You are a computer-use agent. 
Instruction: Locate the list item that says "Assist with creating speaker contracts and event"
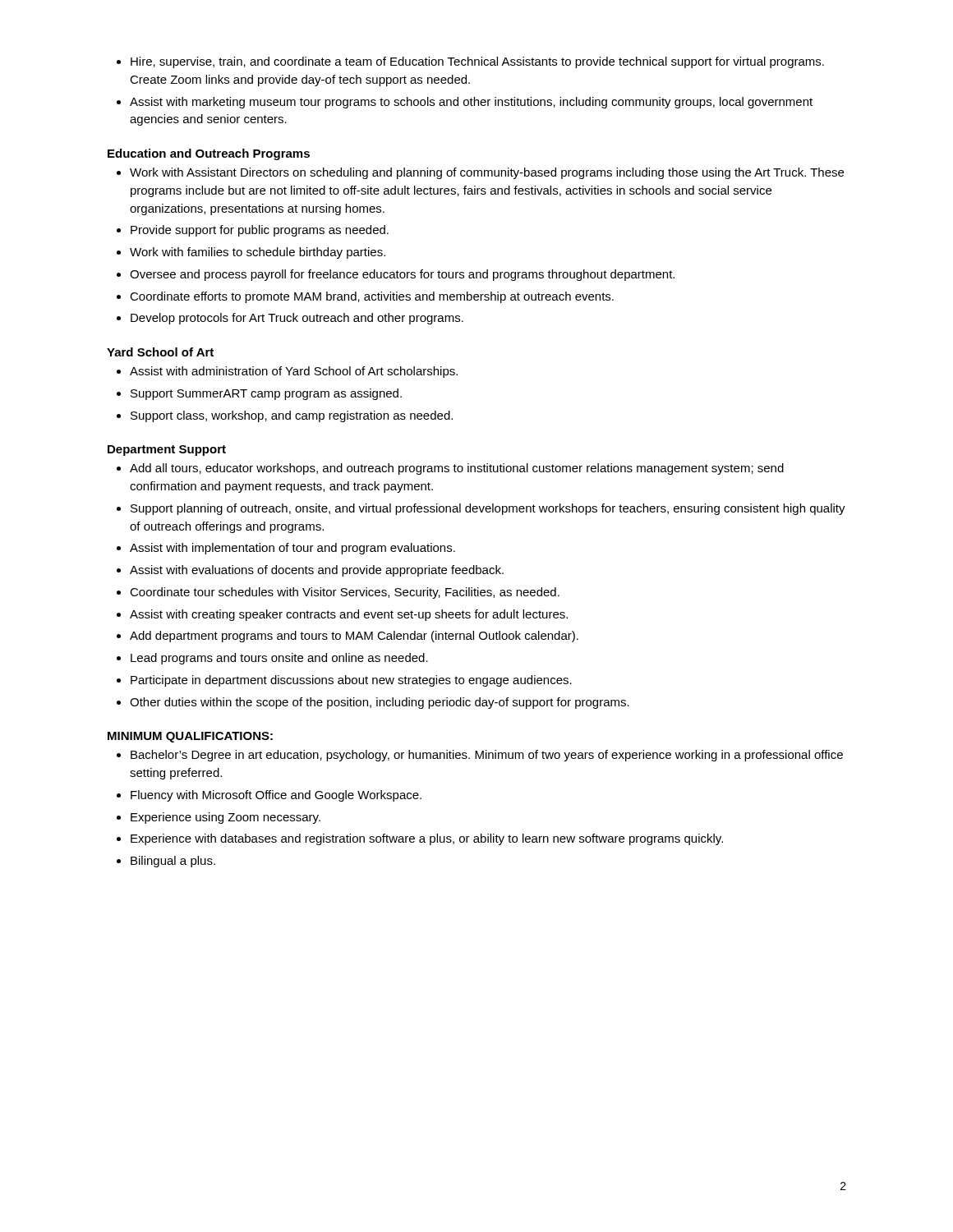(488, 614)
